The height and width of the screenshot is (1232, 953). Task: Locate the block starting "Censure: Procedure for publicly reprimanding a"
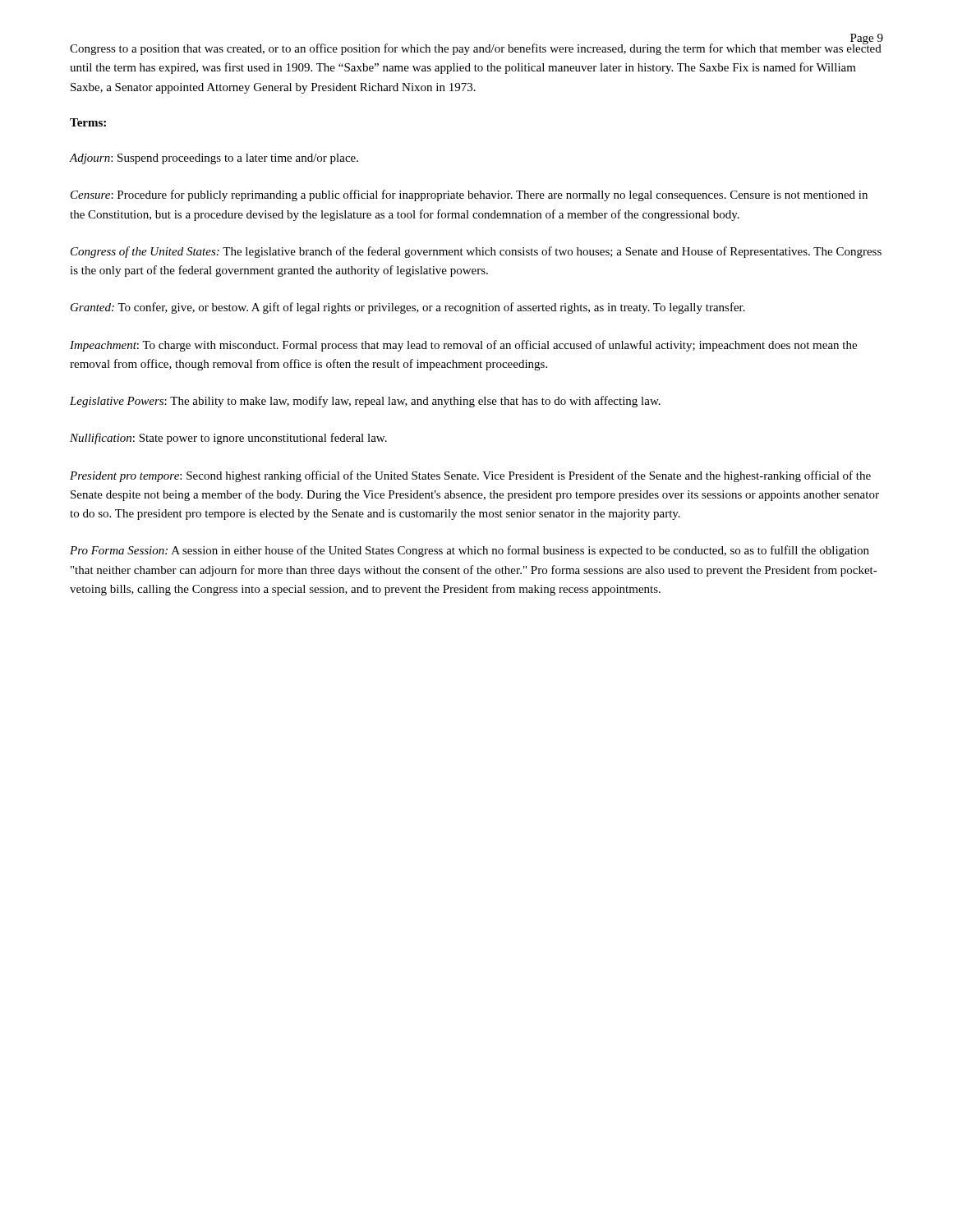pos(469,204)
